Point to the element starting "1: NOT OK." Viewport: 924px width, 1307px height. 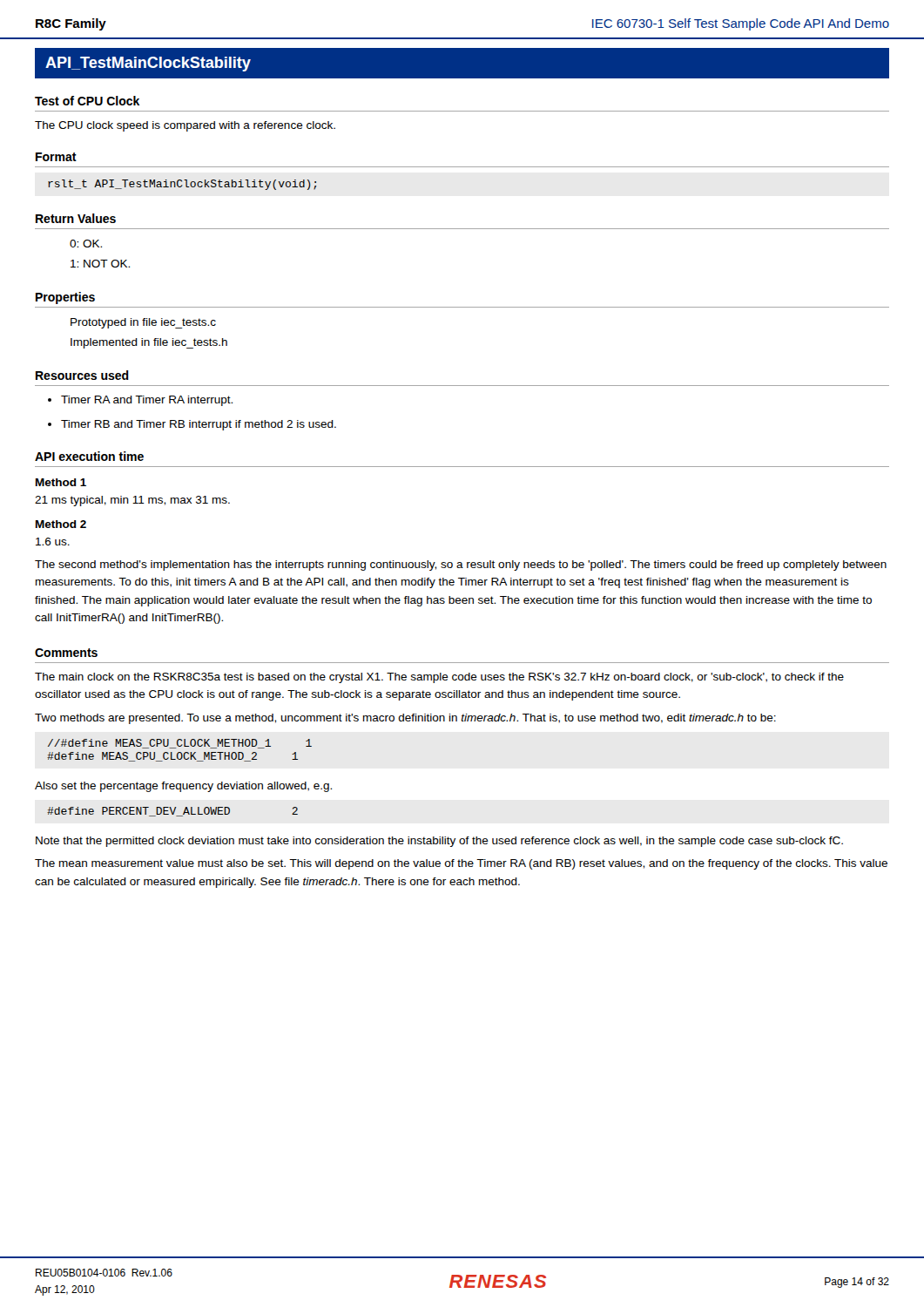100,264
